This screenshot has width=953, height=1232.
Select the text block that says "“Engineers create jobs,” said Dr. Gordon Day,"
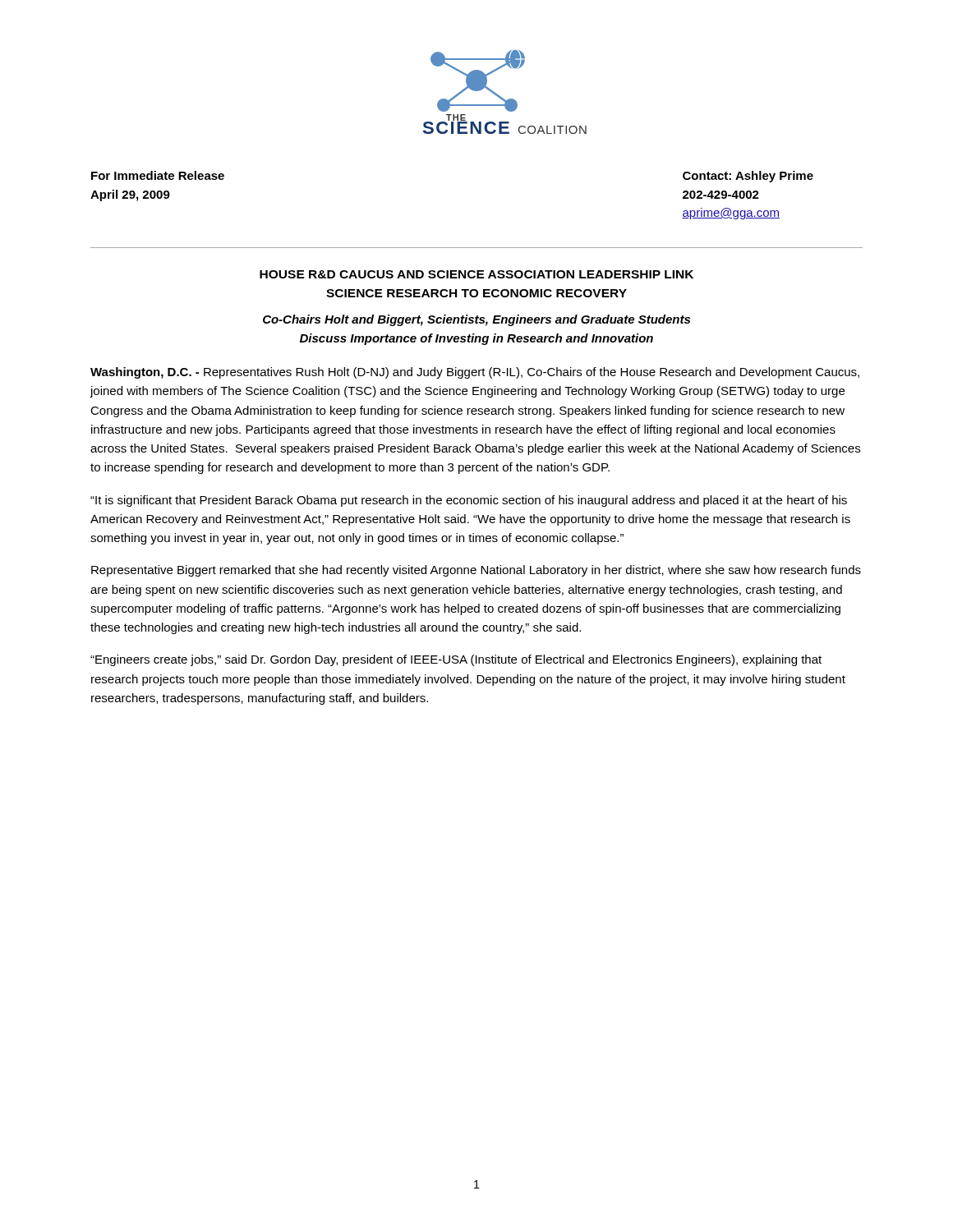pyautogui.click(x=468, y=678)
